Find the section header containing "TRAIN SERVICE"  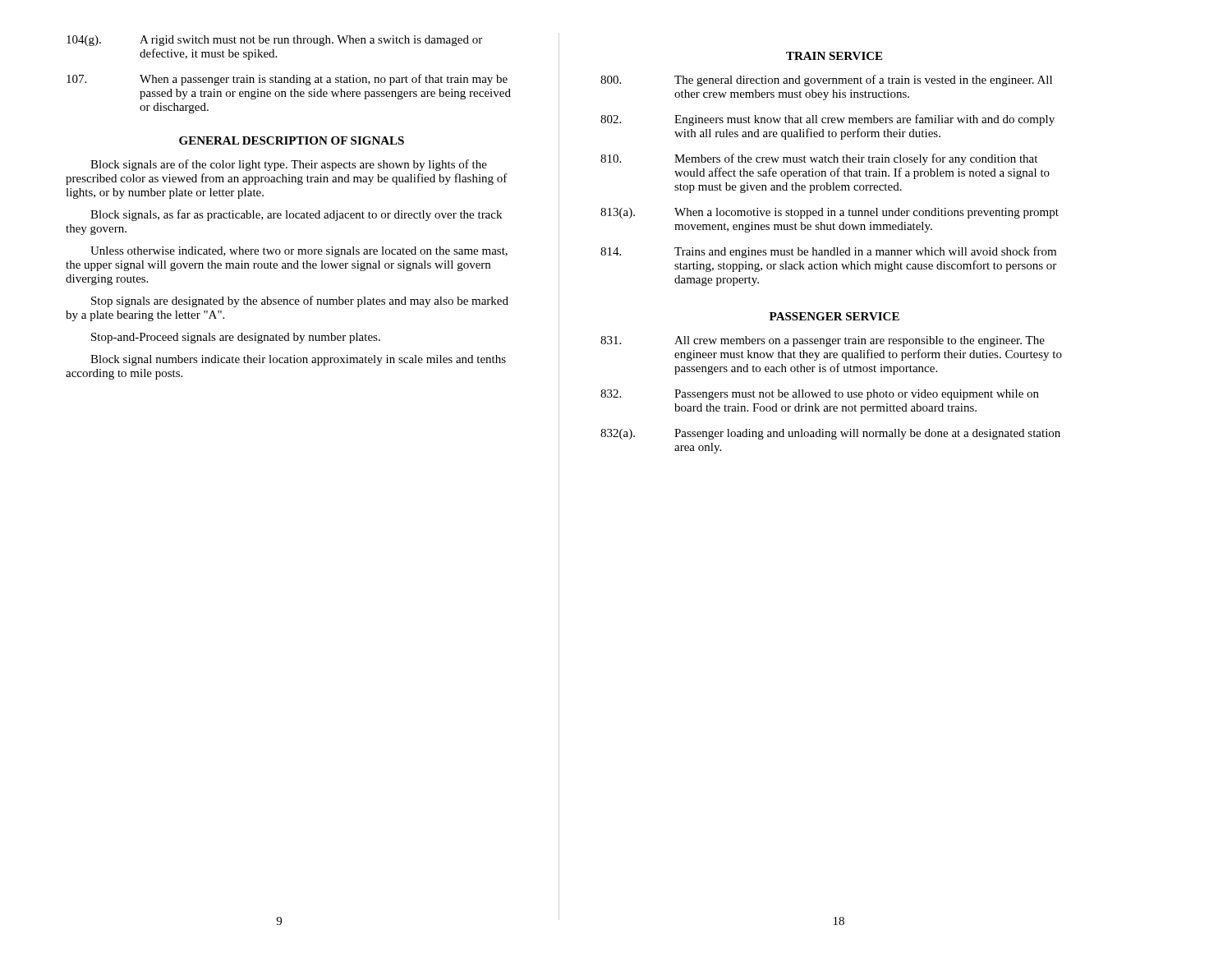(834, 56)
